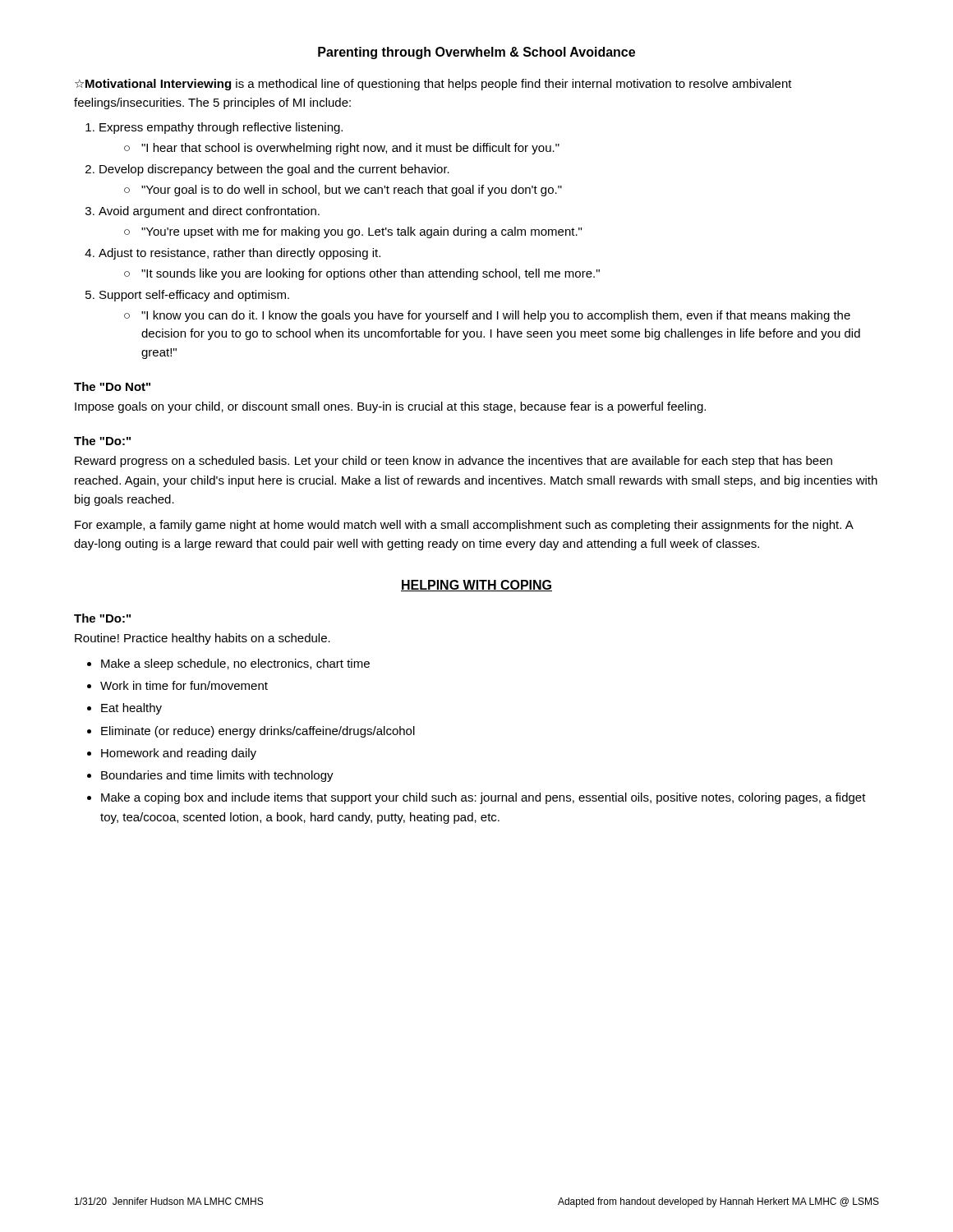
Task: Find the text block that reads "Routine! Practice healthy habits on"
Action: [x=202, y=637]
